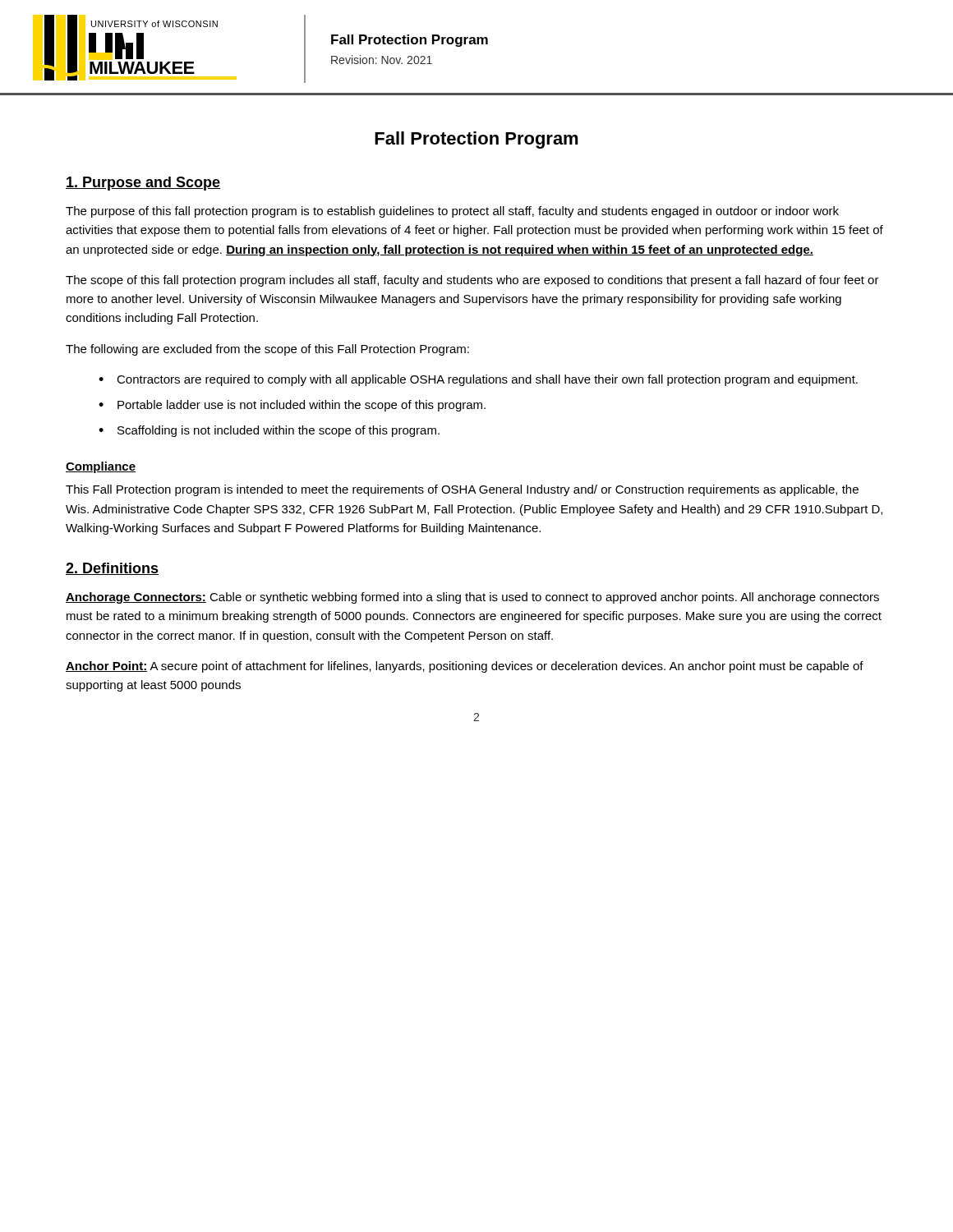Find the logo

(x=140, y=49)
